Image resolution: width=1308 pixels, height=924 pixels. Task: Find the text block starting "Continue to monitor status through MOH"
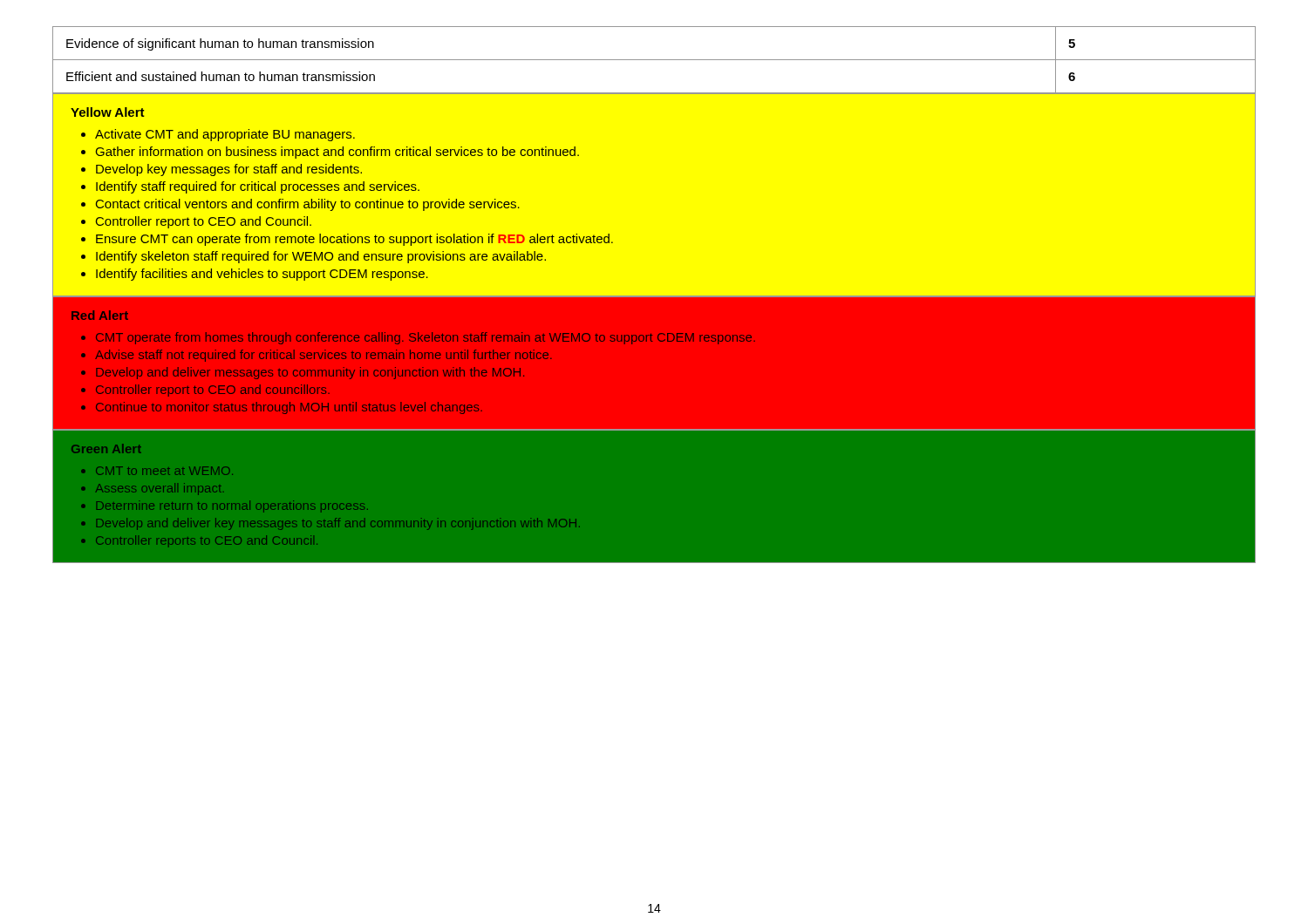289,407
